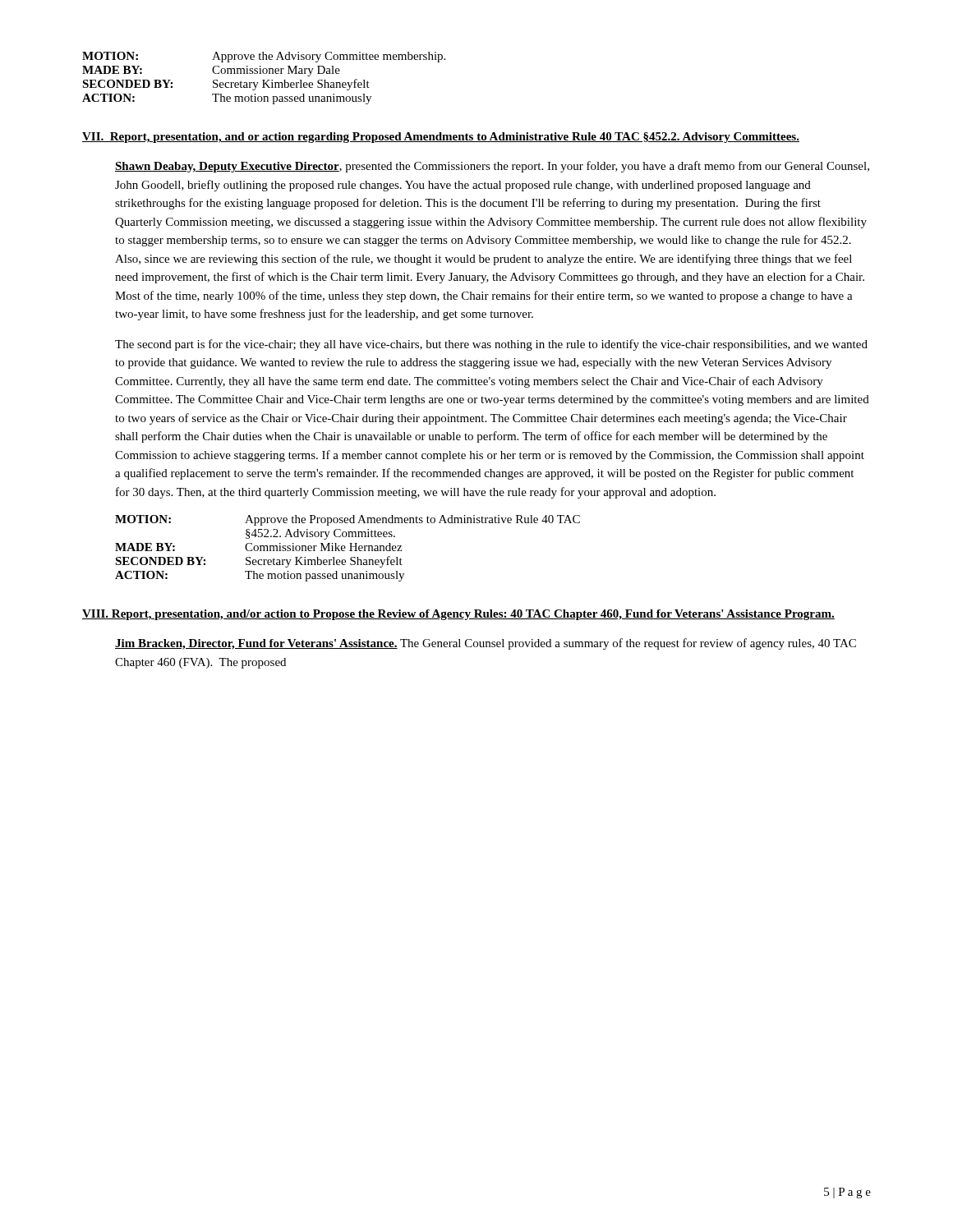Screen dimensions: 1232x953
Task: Point to the text block starting "Shawn Deabay, Deputy Executive Director, presented the Commissioners"
Action: (x=493, y=240)
